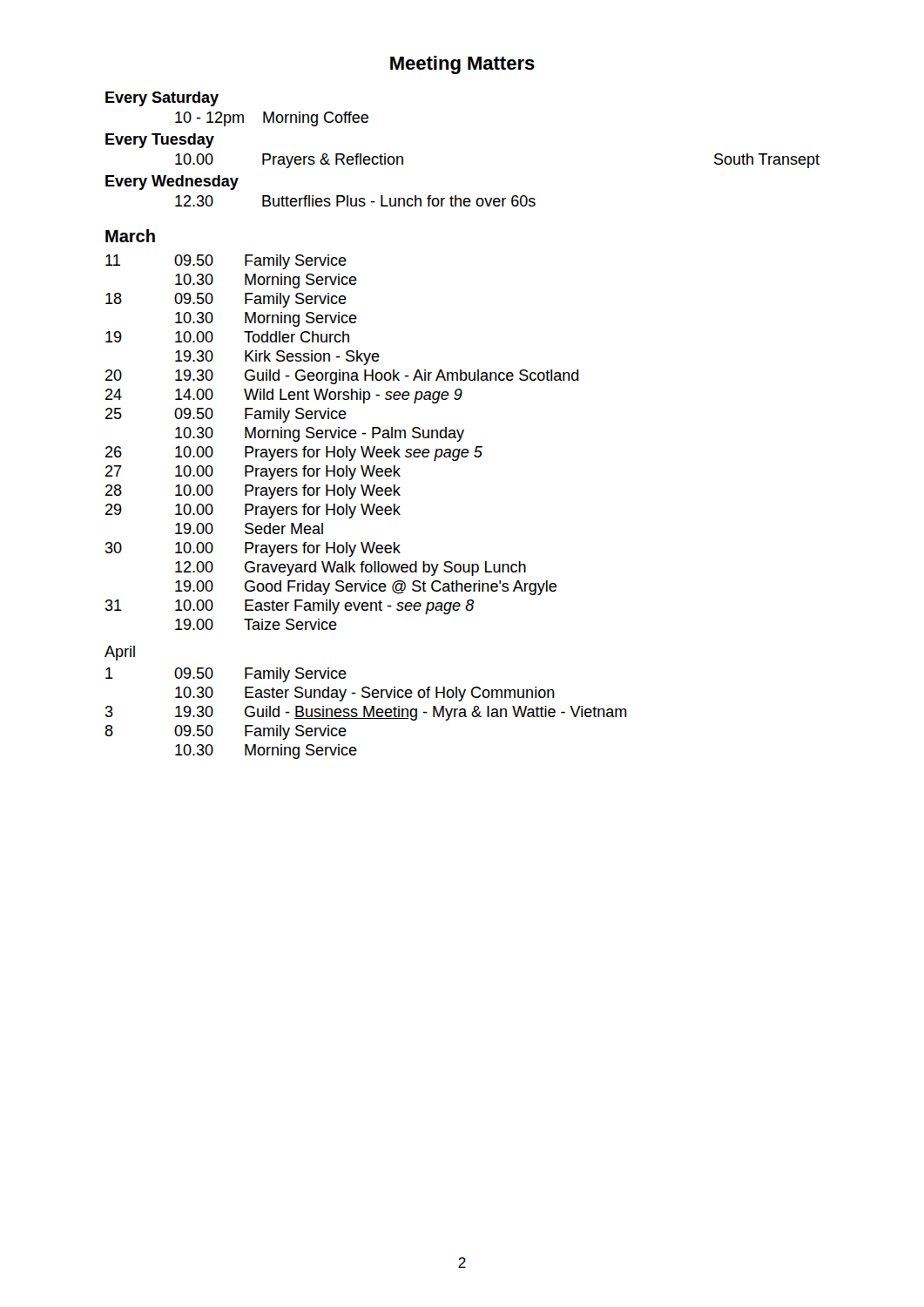Click on the passage starting "18 09.50 Family Service"

point(188,299)
